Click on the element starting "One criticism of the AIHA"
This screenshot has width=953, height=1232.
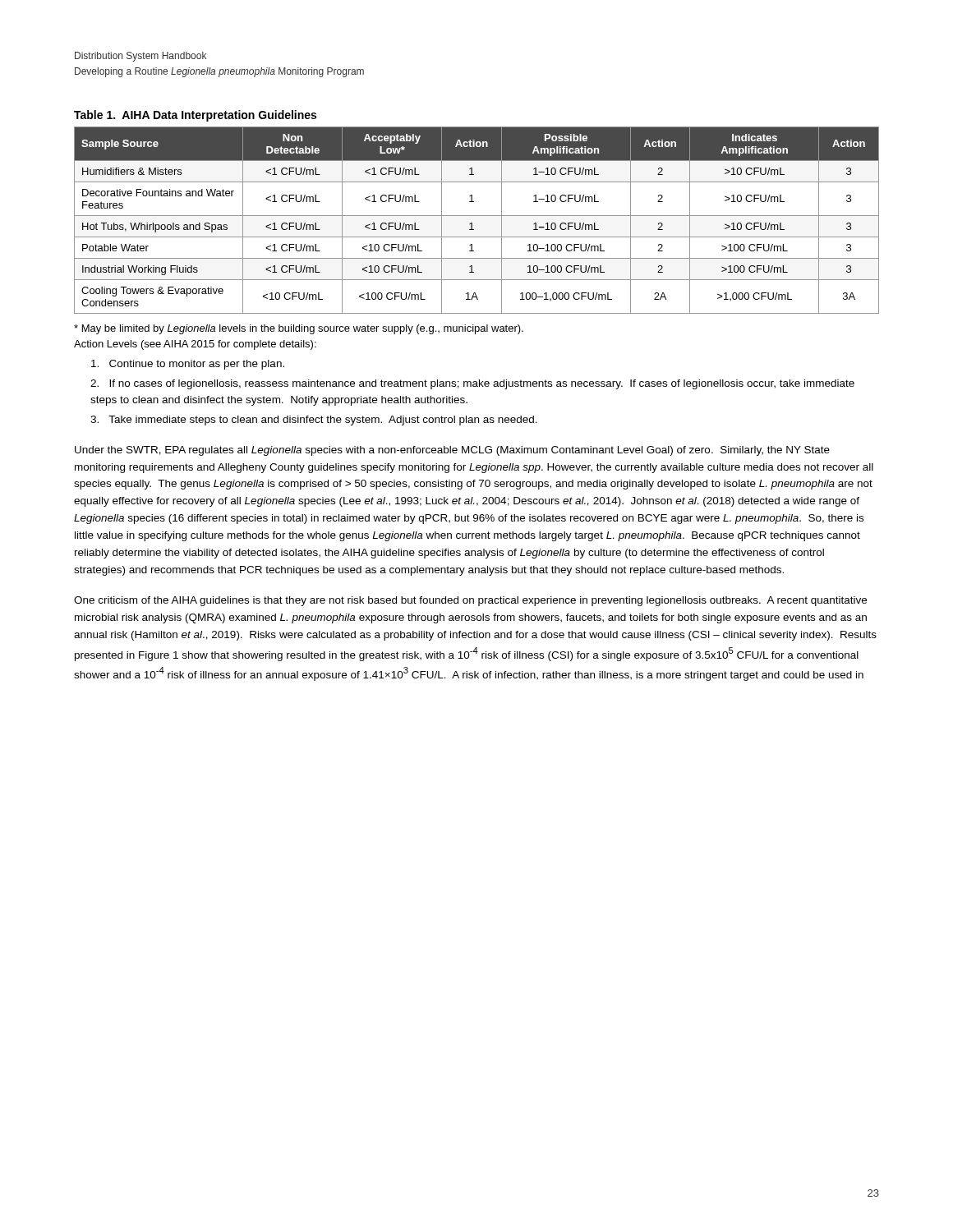coord(475,637)
